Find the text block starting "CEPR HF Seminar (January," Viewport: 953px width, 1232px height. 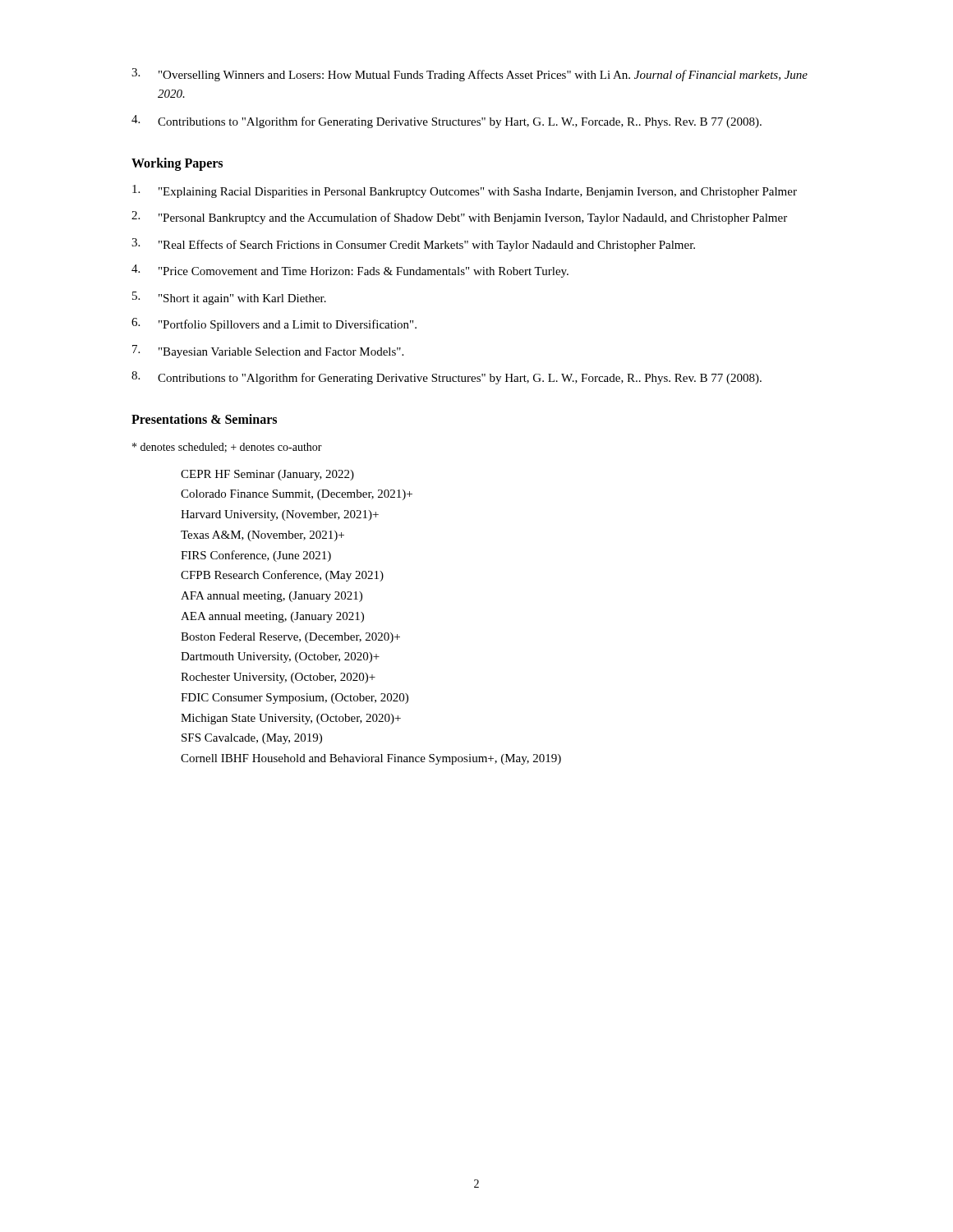click(x=371, y=616)
